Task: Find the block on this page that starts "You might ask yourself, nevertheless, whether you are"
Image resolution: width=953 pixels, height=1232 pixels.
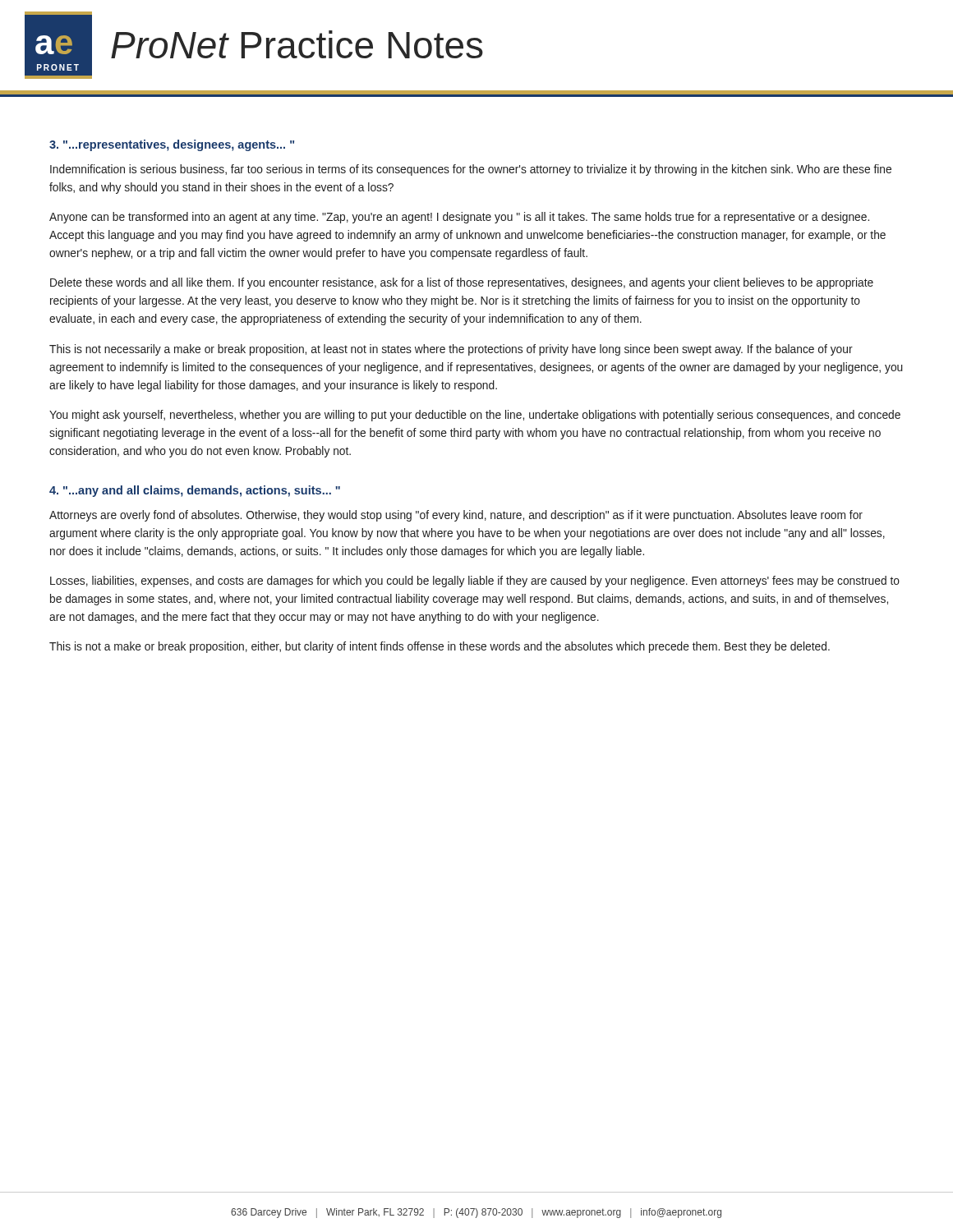Action: 475,433
